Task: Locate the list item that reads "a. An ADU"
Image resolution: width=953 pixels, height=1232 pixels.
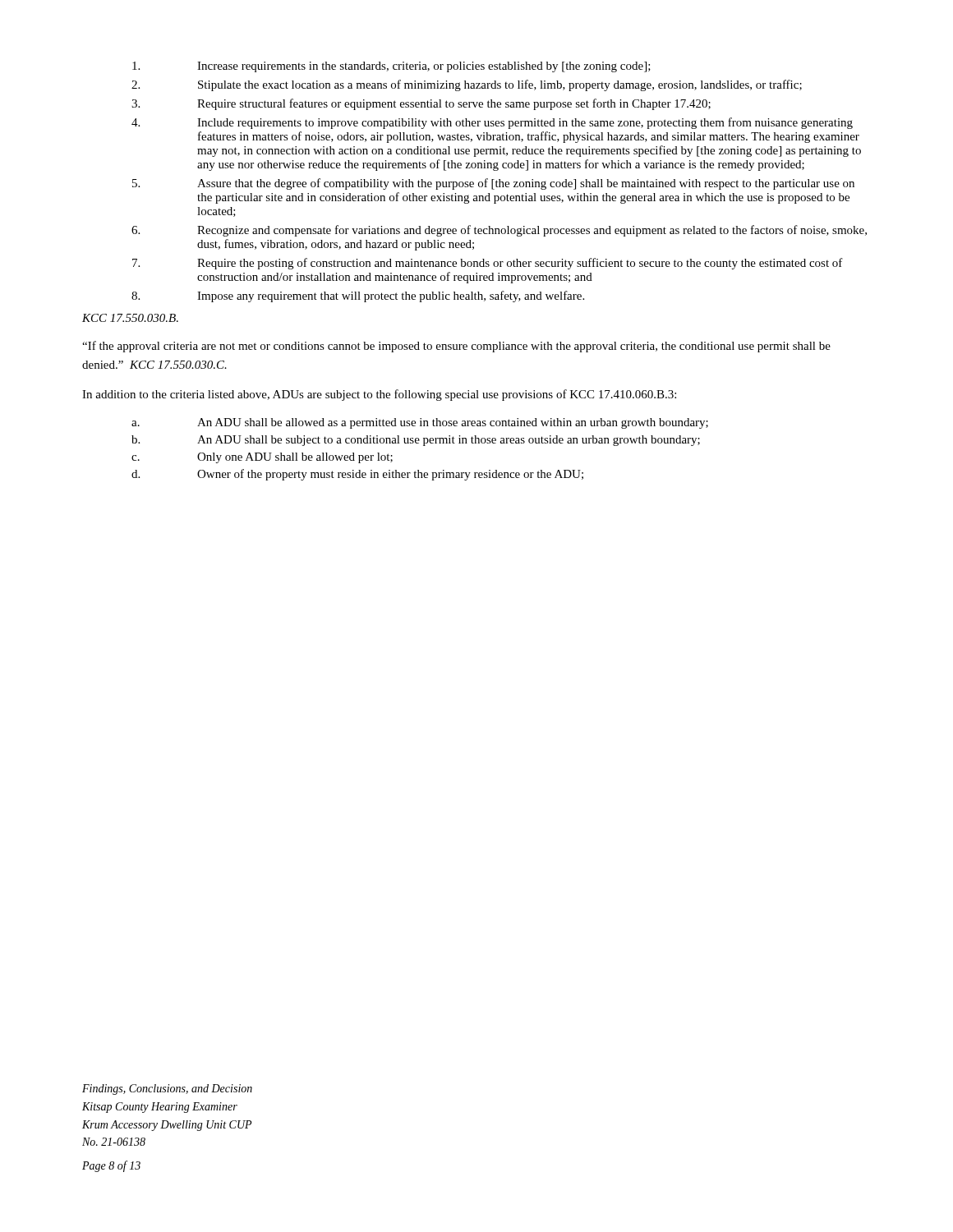Action: point(476,422)
